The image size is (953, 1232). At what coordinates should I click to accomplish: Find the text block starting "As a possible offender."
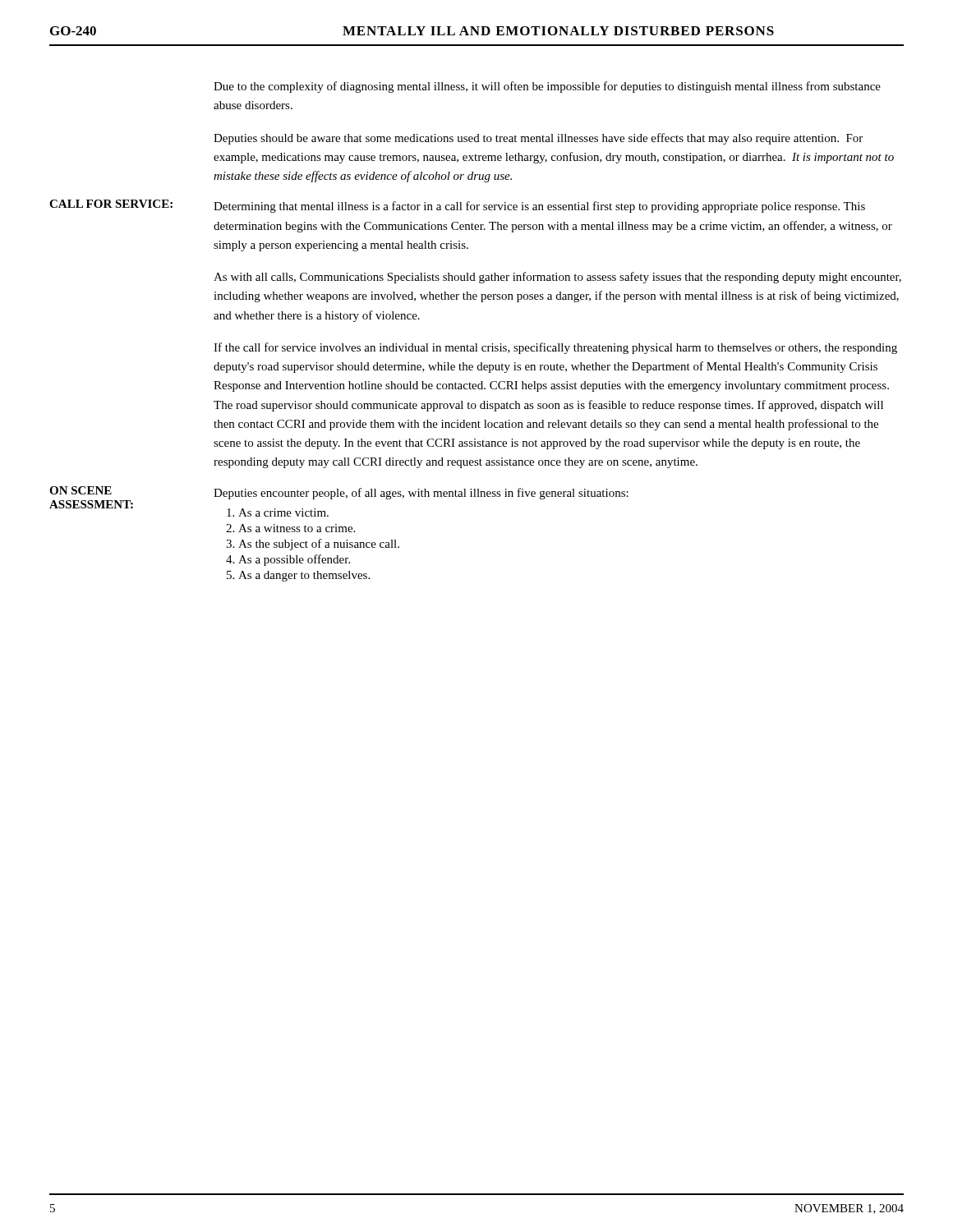(295, 559)
